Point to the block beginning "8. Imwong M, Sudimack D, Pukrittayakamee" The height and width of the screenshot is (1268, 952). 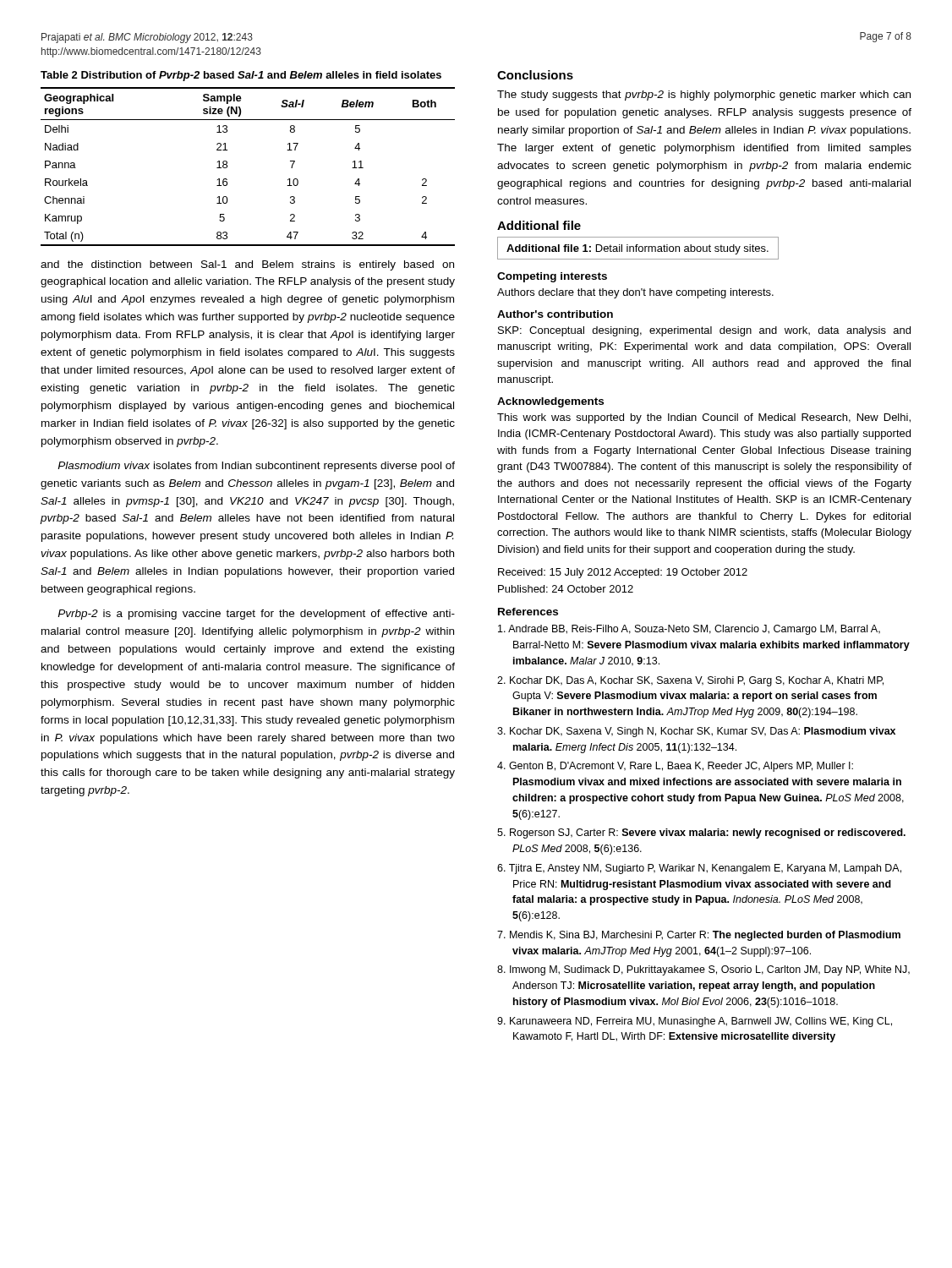point(704,986)
